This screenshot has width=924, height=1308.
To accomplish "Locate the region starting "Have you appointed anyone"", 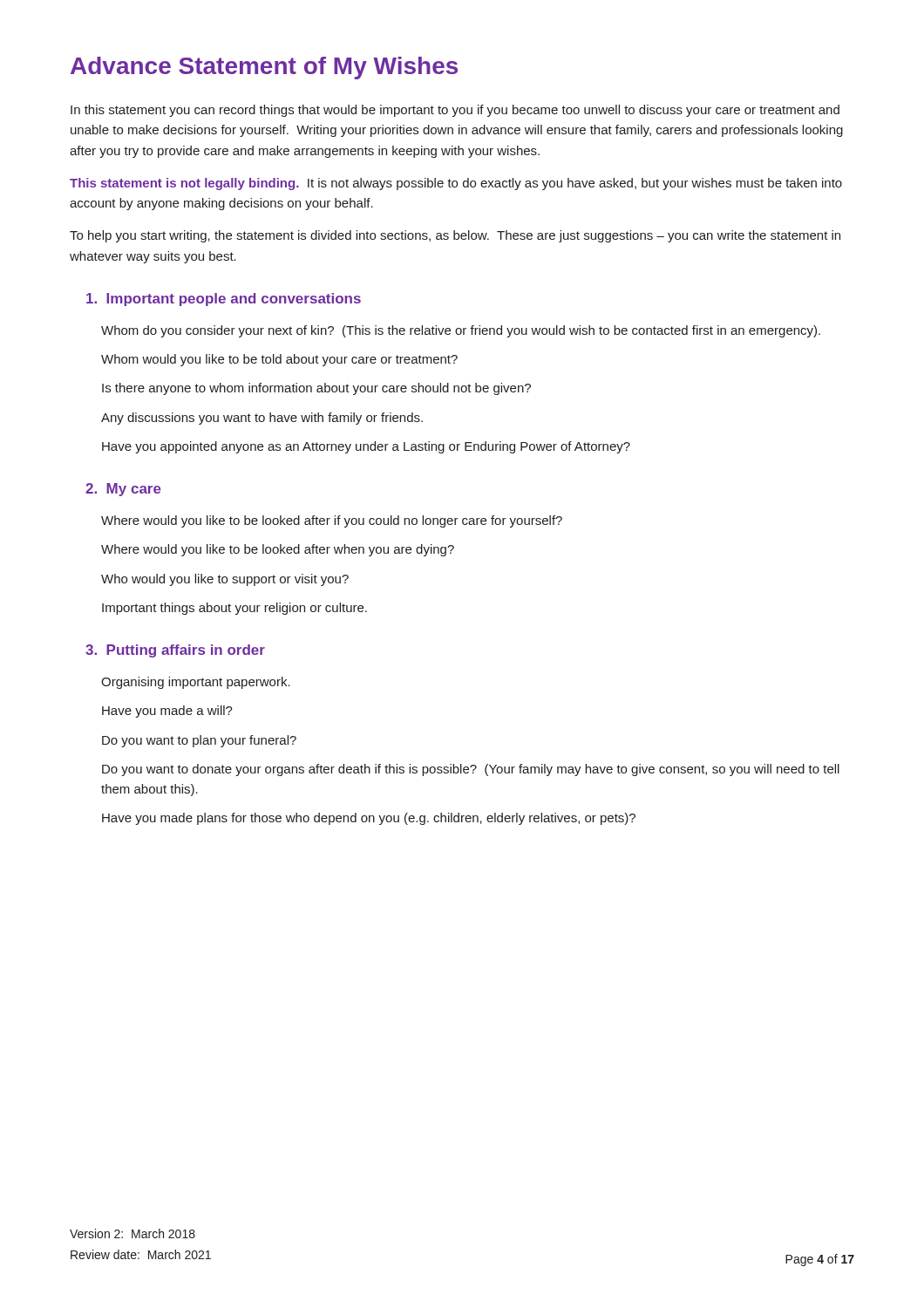I will [x=462, y=446].
